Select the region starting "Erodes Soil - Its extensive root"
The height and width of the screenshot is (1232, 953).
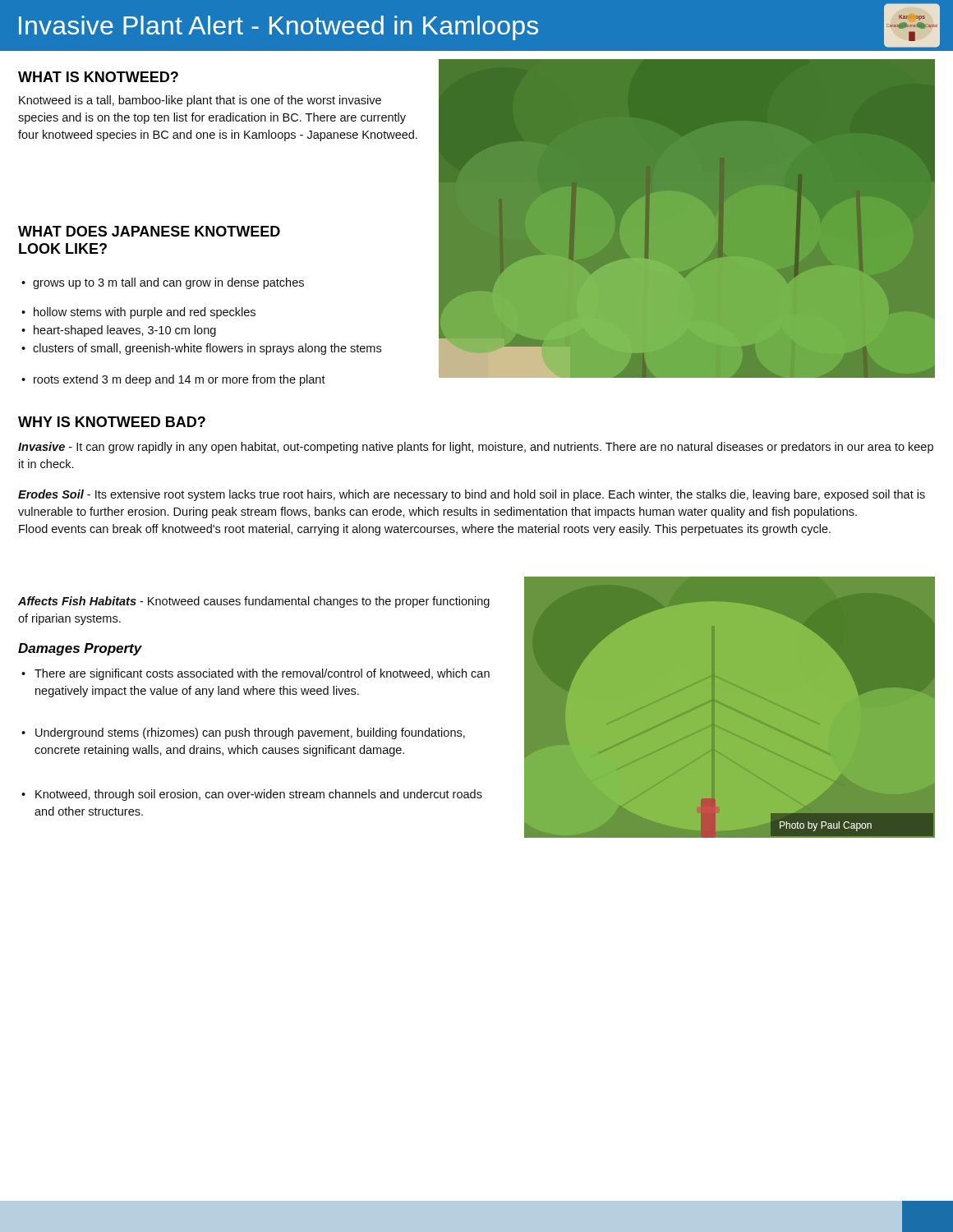click(x=476, y=512)
